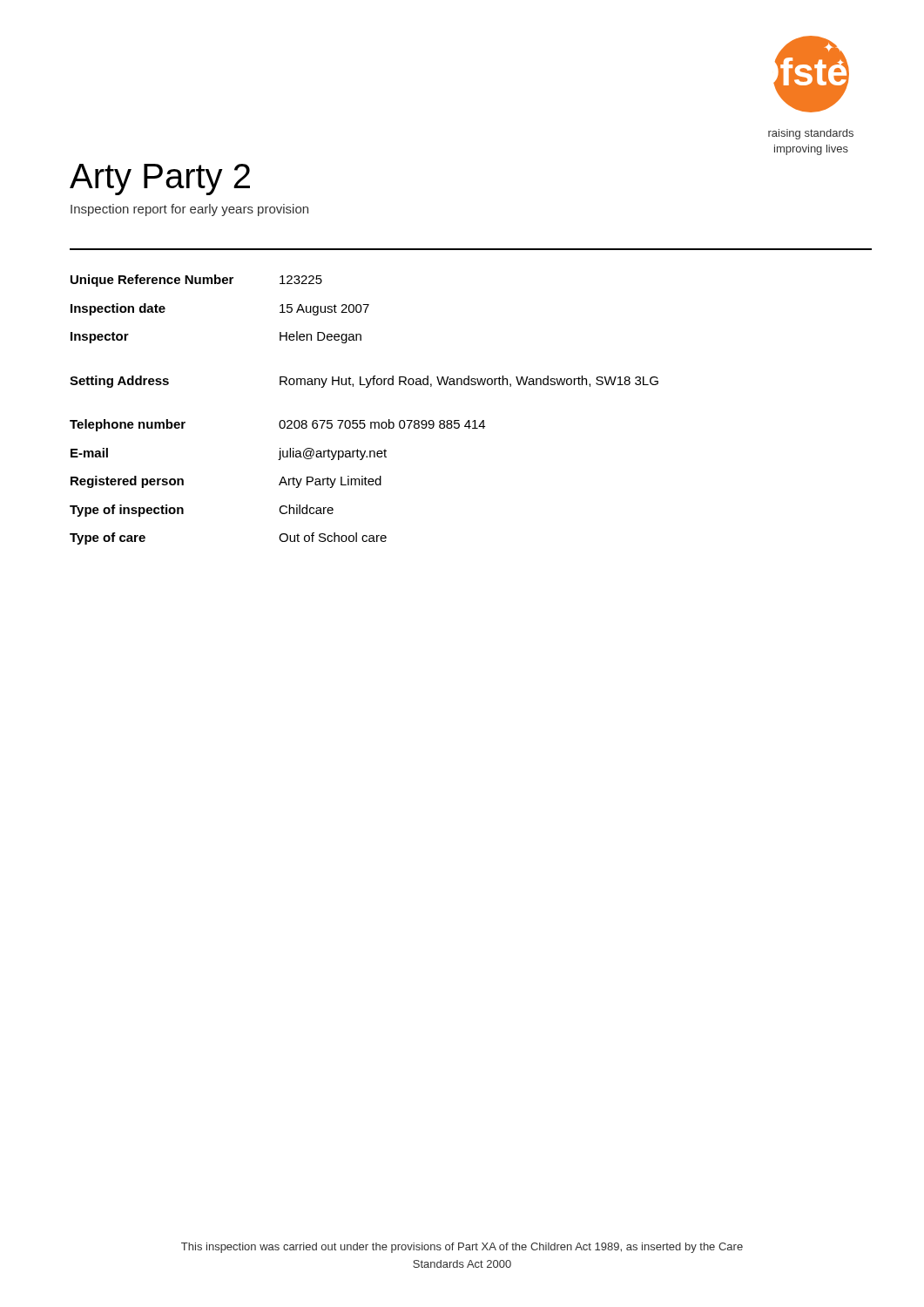Click on the table containing "Unique Reference Number 123225 Inspection"
Screen dimensions: 1307x924
click(x=471, y=413)
